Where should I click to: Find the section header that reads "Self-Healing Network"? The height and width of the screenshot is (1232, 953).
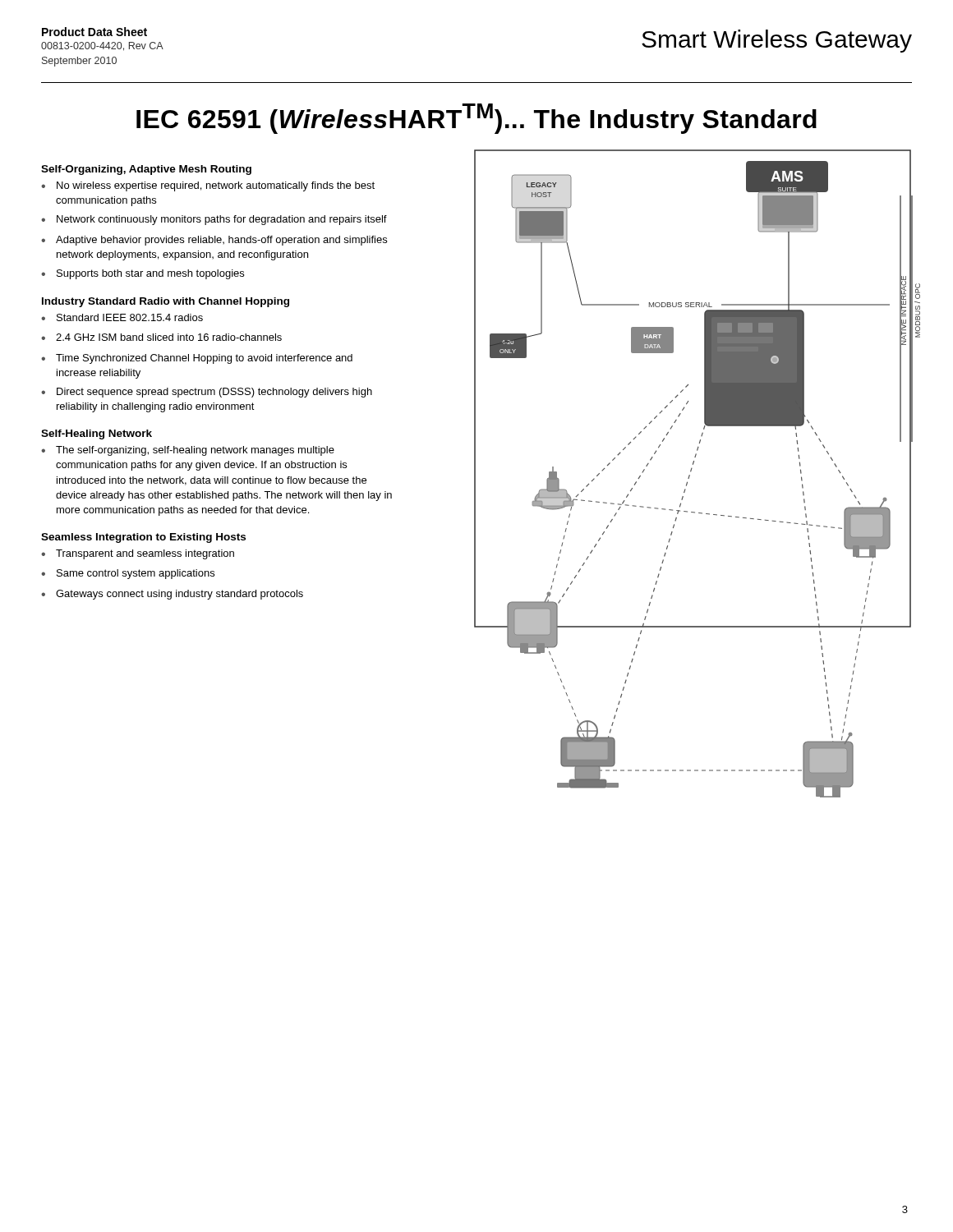click(x=97, y=433)
